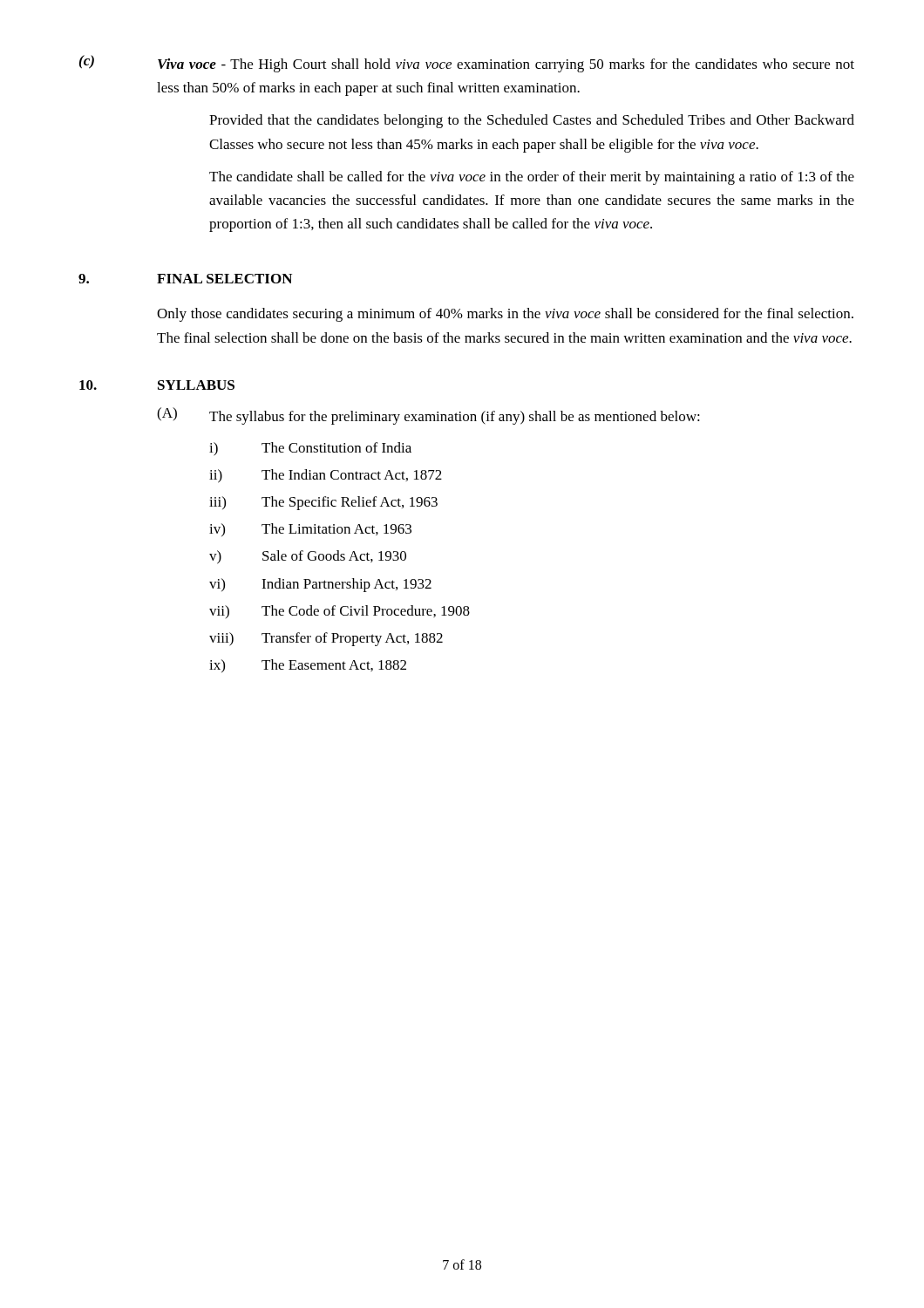Find "9. FINAL SELECTION" on this page
The width and height of the screenshot is (924, 1308).
coord(185,279)
